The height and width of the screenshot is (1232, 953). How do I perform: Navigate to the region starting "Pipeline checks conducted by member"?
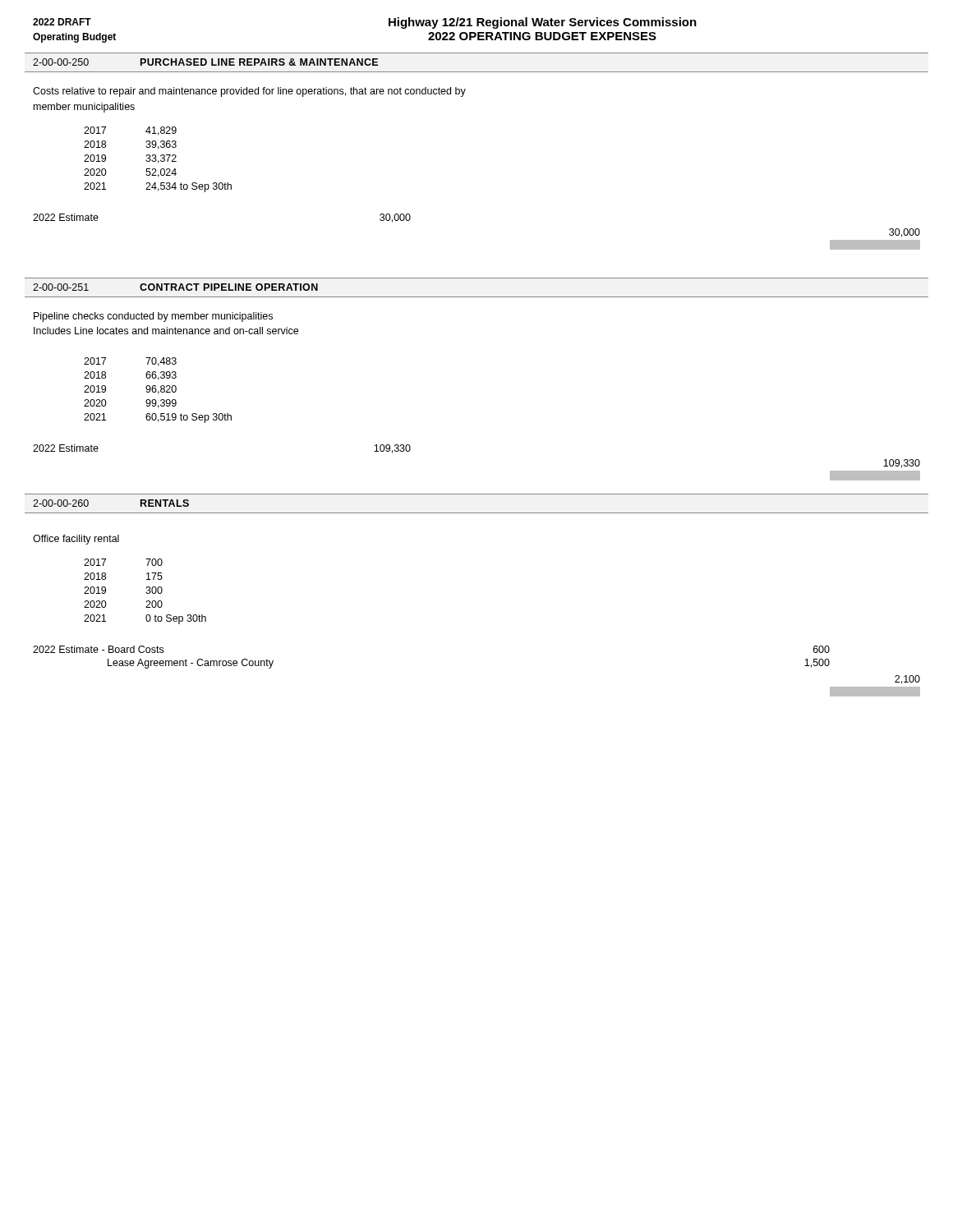point(166,324)
